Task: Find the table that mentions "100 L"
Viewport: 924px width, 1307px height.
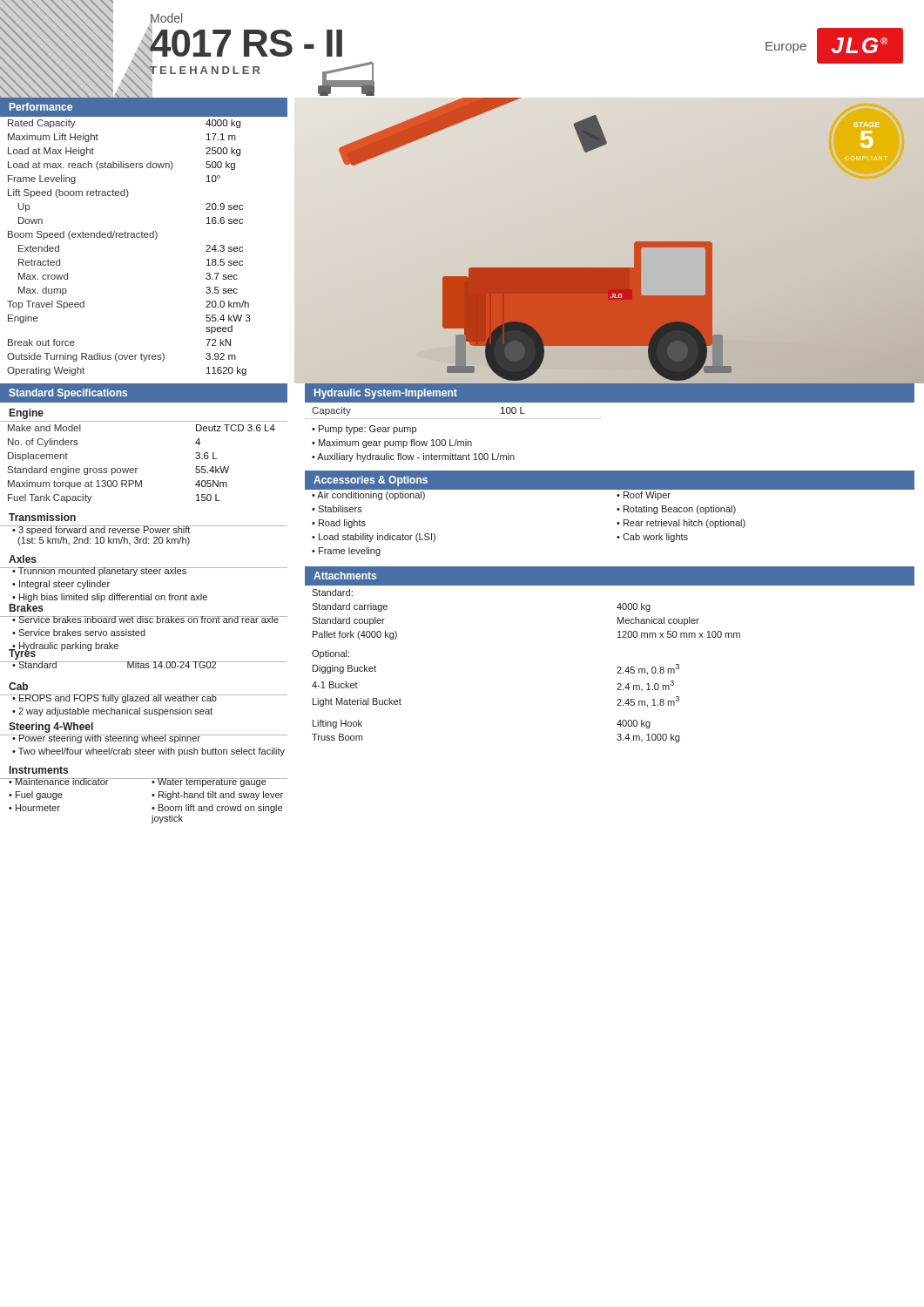Action: (453, 411)
